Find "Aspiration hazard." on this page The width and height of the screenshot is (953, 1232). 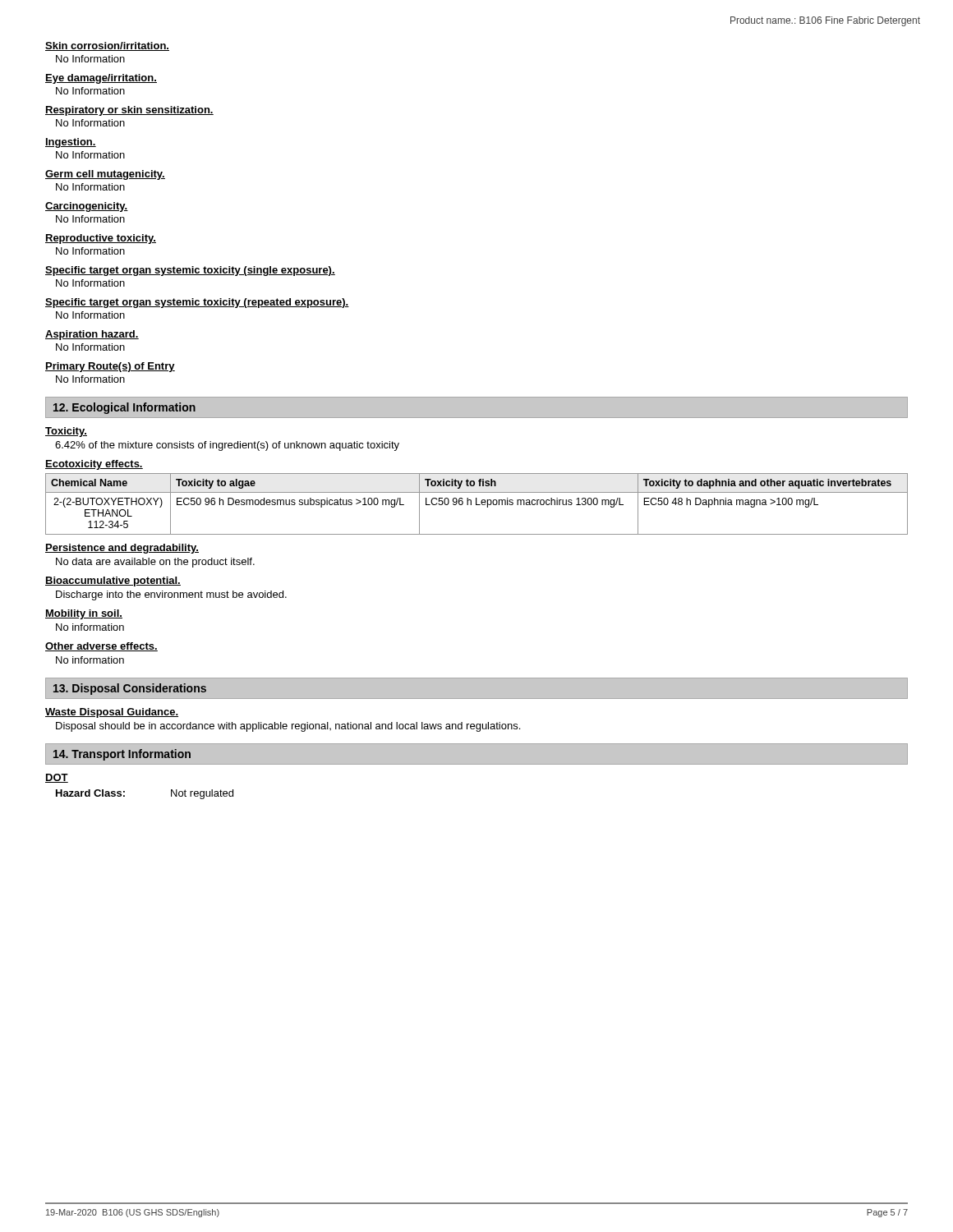[x=92, y=334]
